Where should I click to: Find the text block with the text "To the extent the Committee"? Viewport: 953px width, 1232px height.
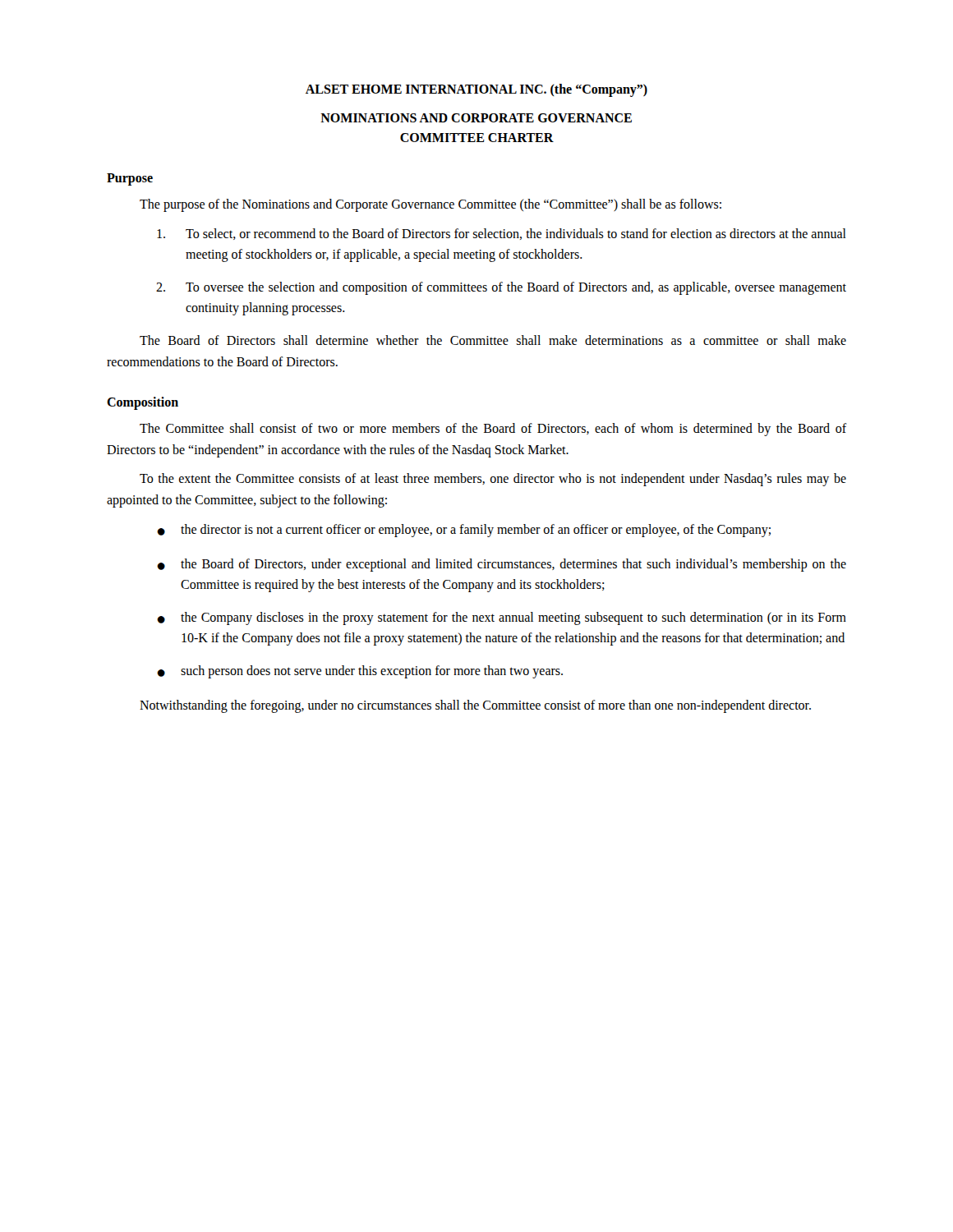point(476,489)
